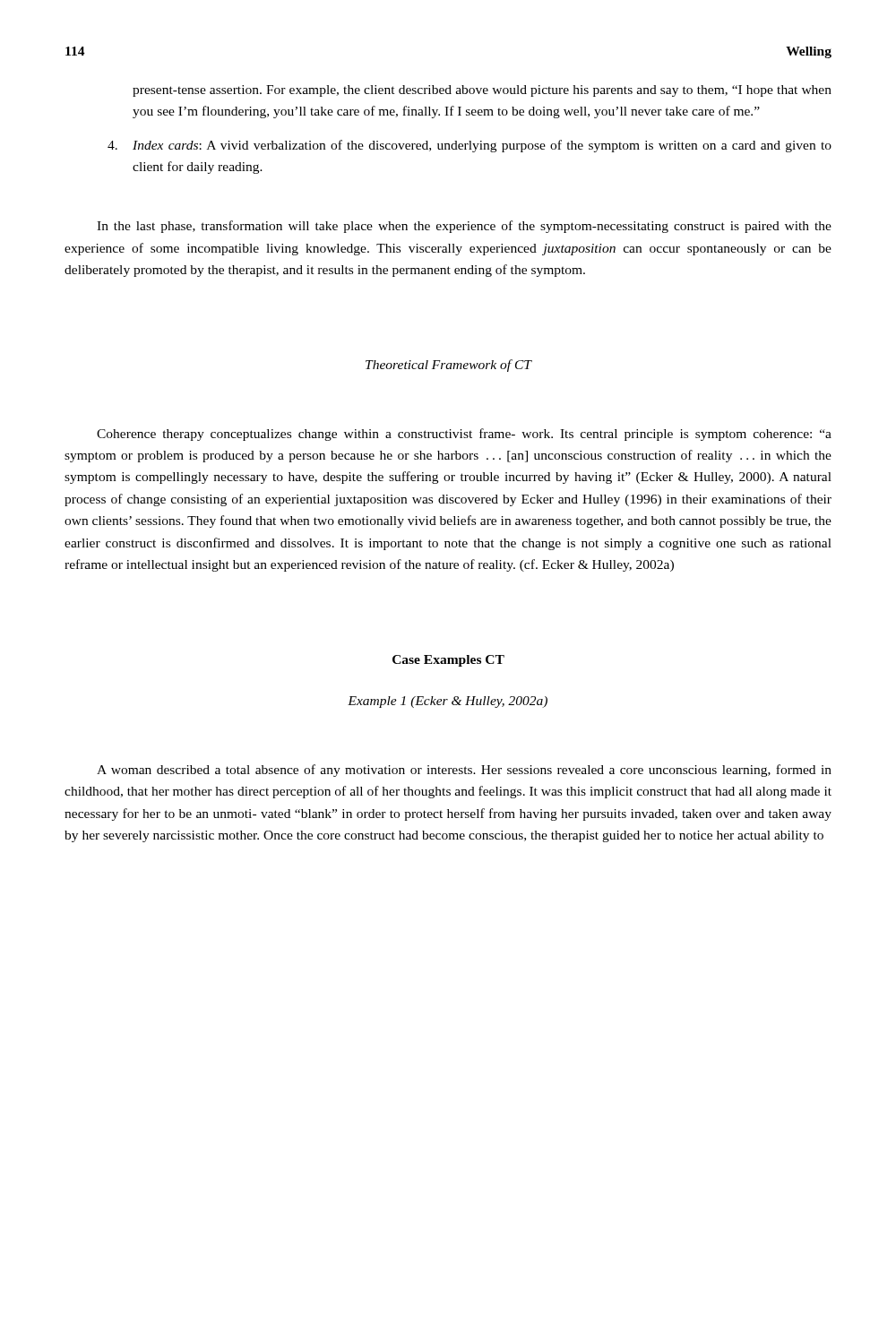This screenshot has width=896, height=1344.
Task: Point to "Case Examples CT"
Action: pyautogui.click(x=448, y=659)
